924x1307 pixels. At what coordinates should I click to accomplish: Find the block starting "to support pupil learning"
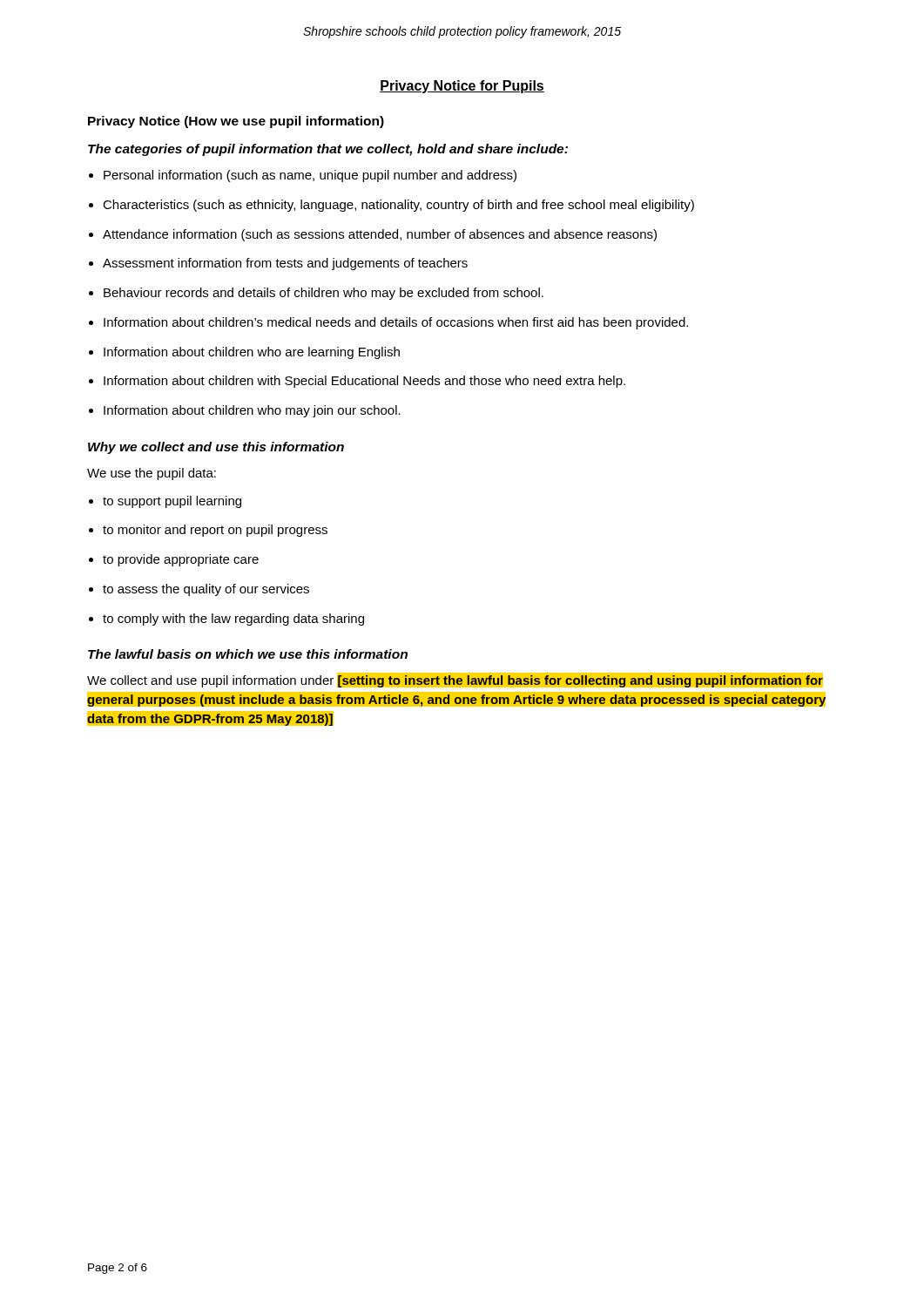point(172,502)
